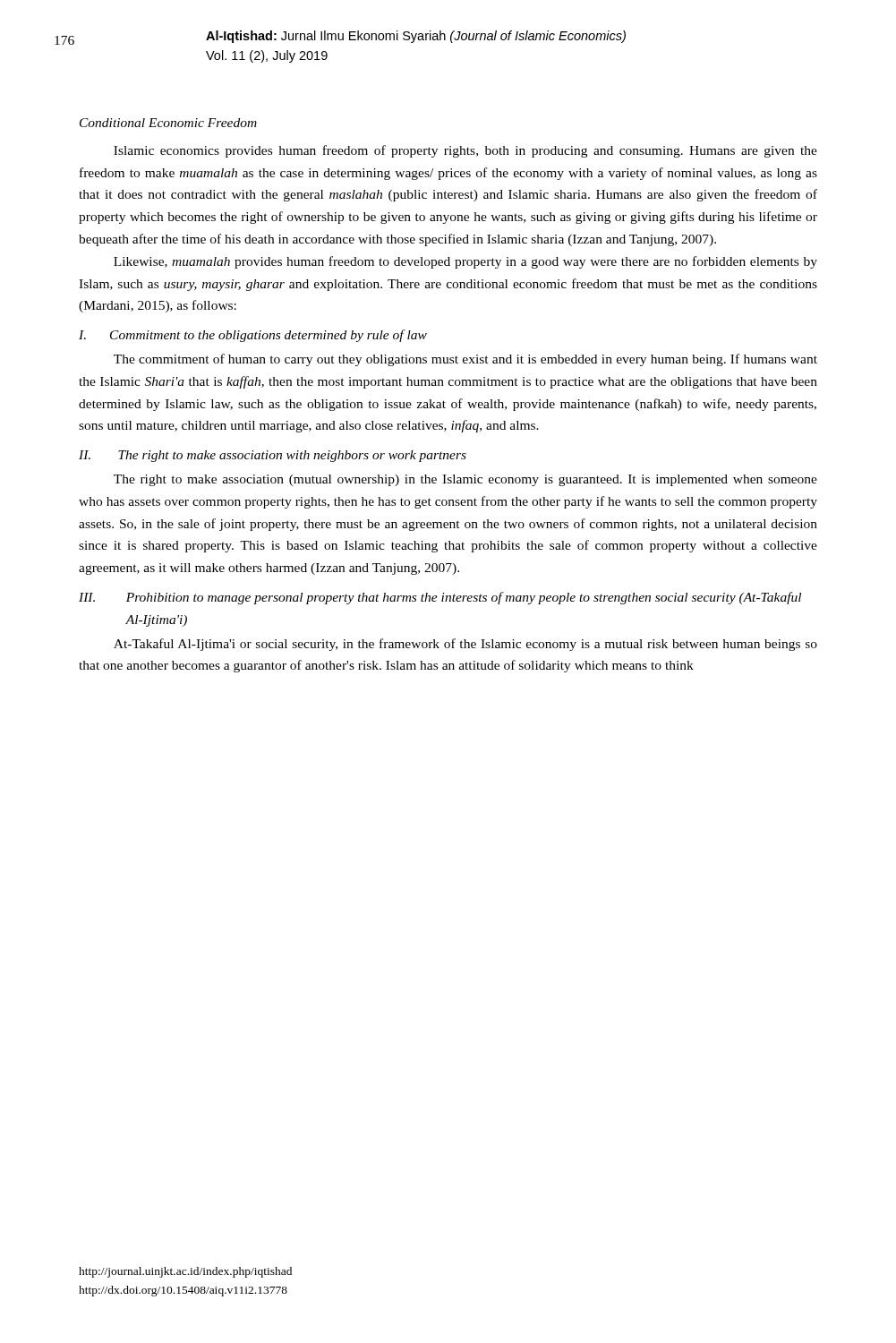Locate the text starting "At-Takaful Al-Ijtima'i or social security, in"
Screen dimensions: 1343x896
pyautogui.click(x=448, y=654)
